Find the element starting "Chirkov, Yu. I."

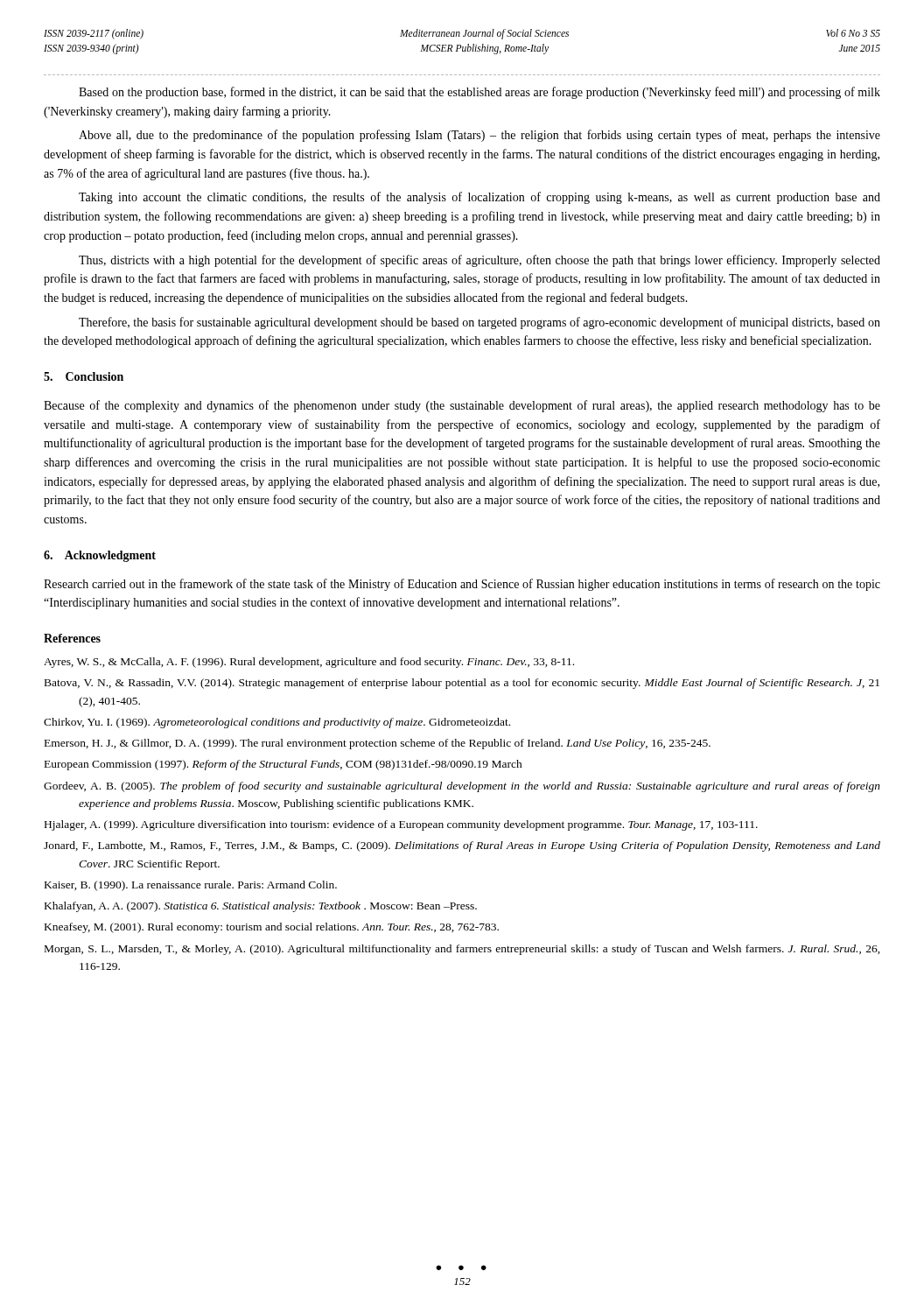(x=277, y=722)
